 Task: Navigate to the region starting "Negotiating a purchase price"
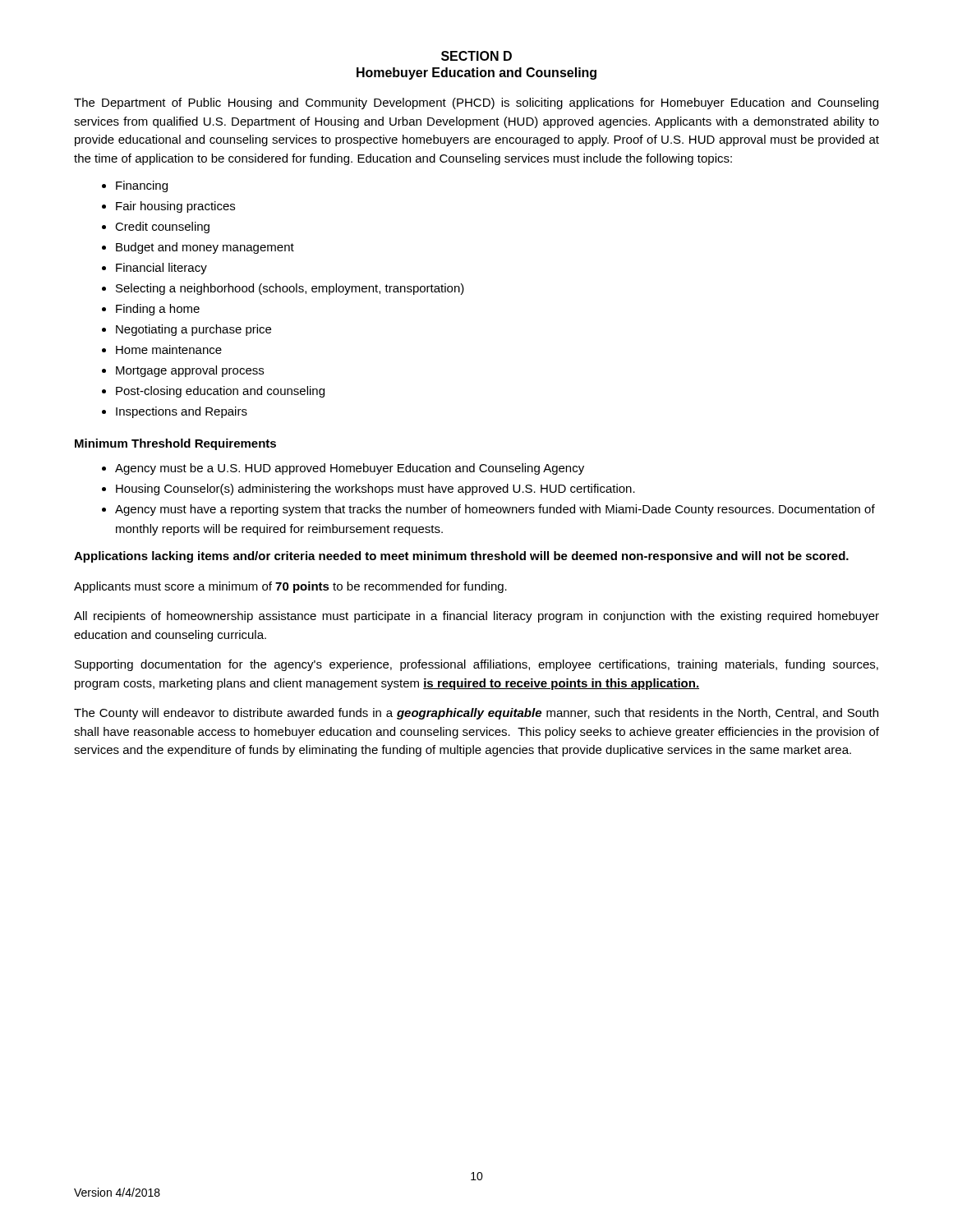193,329
